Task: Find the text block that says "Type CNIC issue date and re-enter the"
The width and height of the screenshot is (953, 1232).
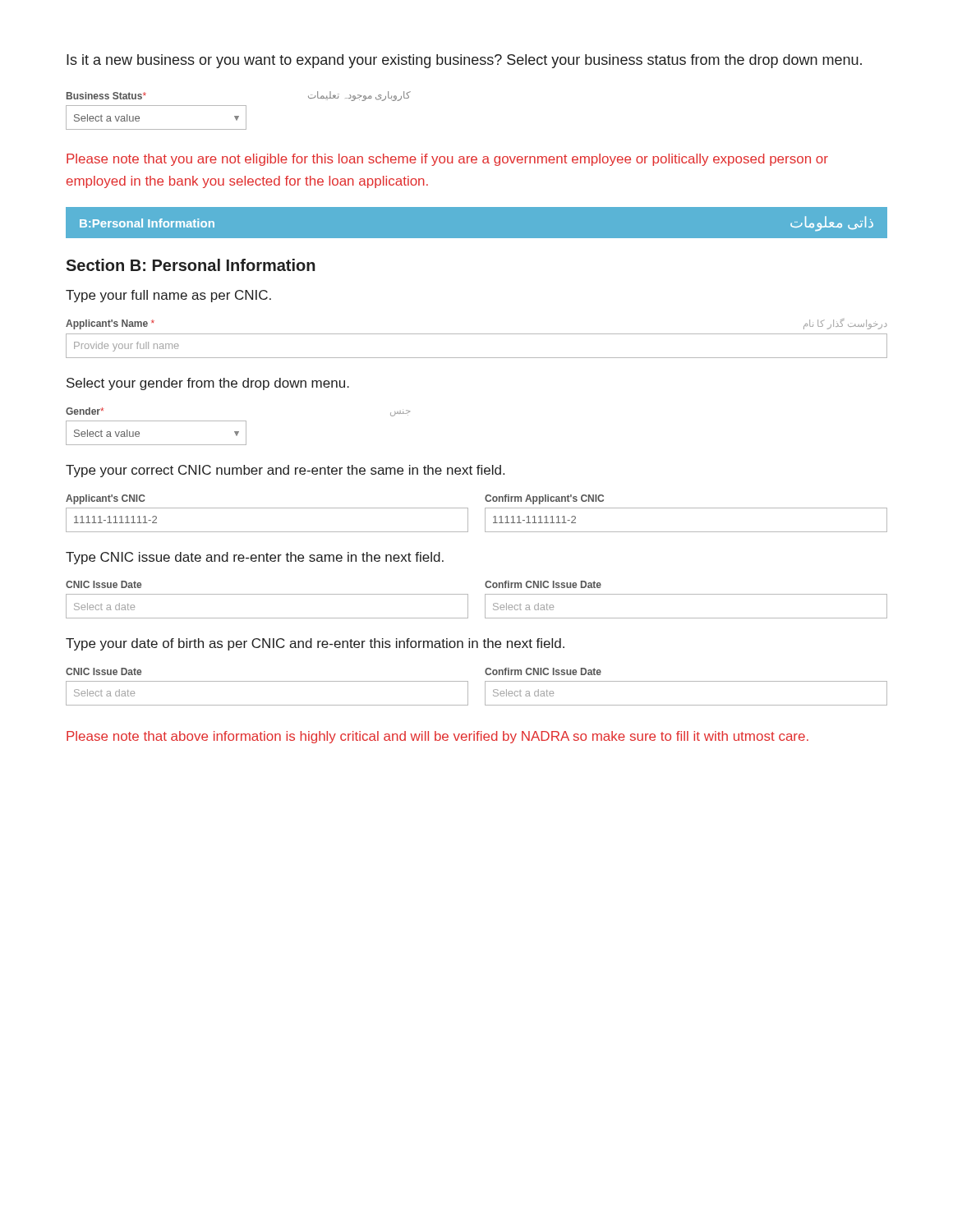Action: tap(255, 557)
